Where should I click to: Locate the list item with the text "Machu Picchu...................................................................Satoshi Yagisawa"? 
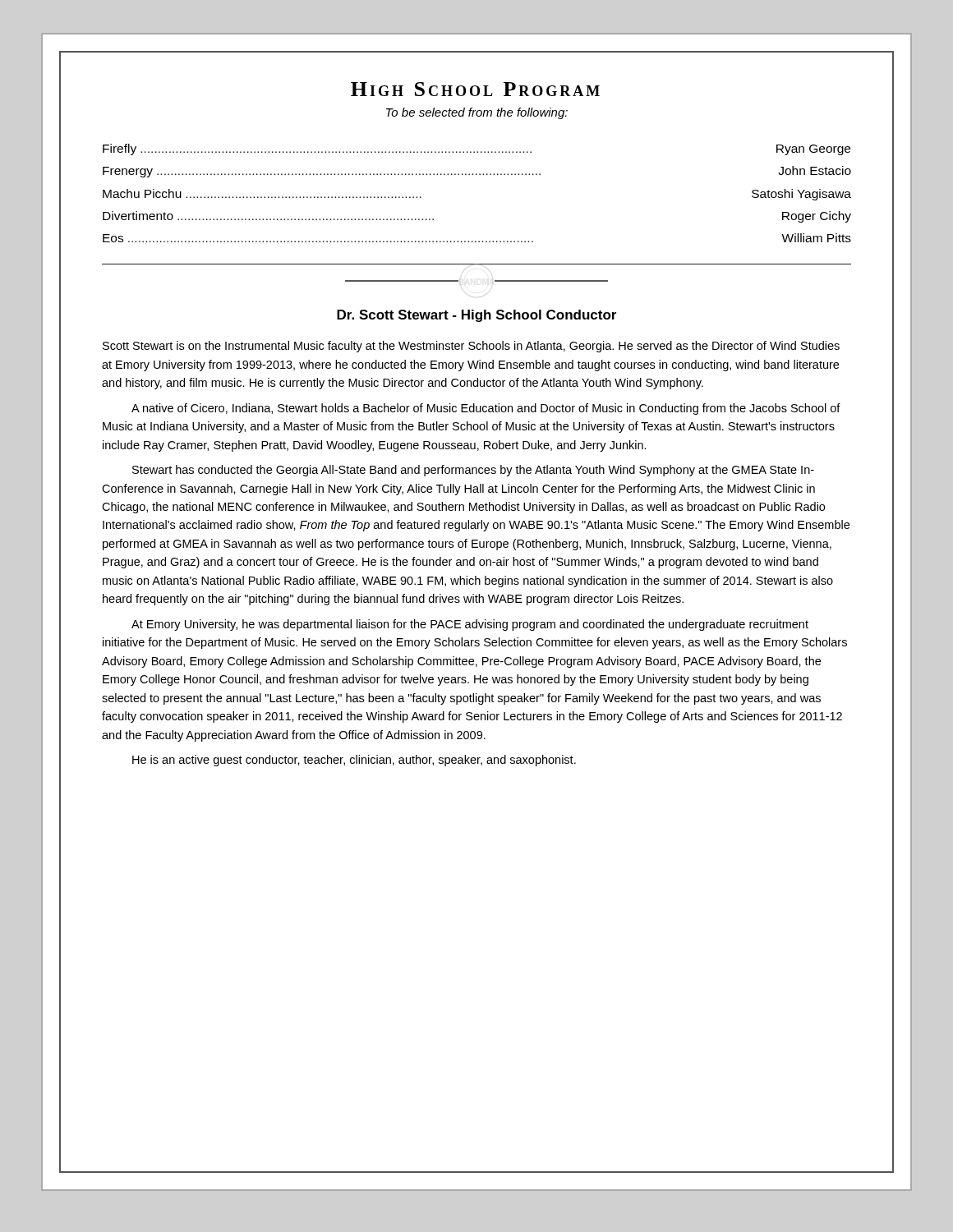pyautogui.click(x=135, y=194)
